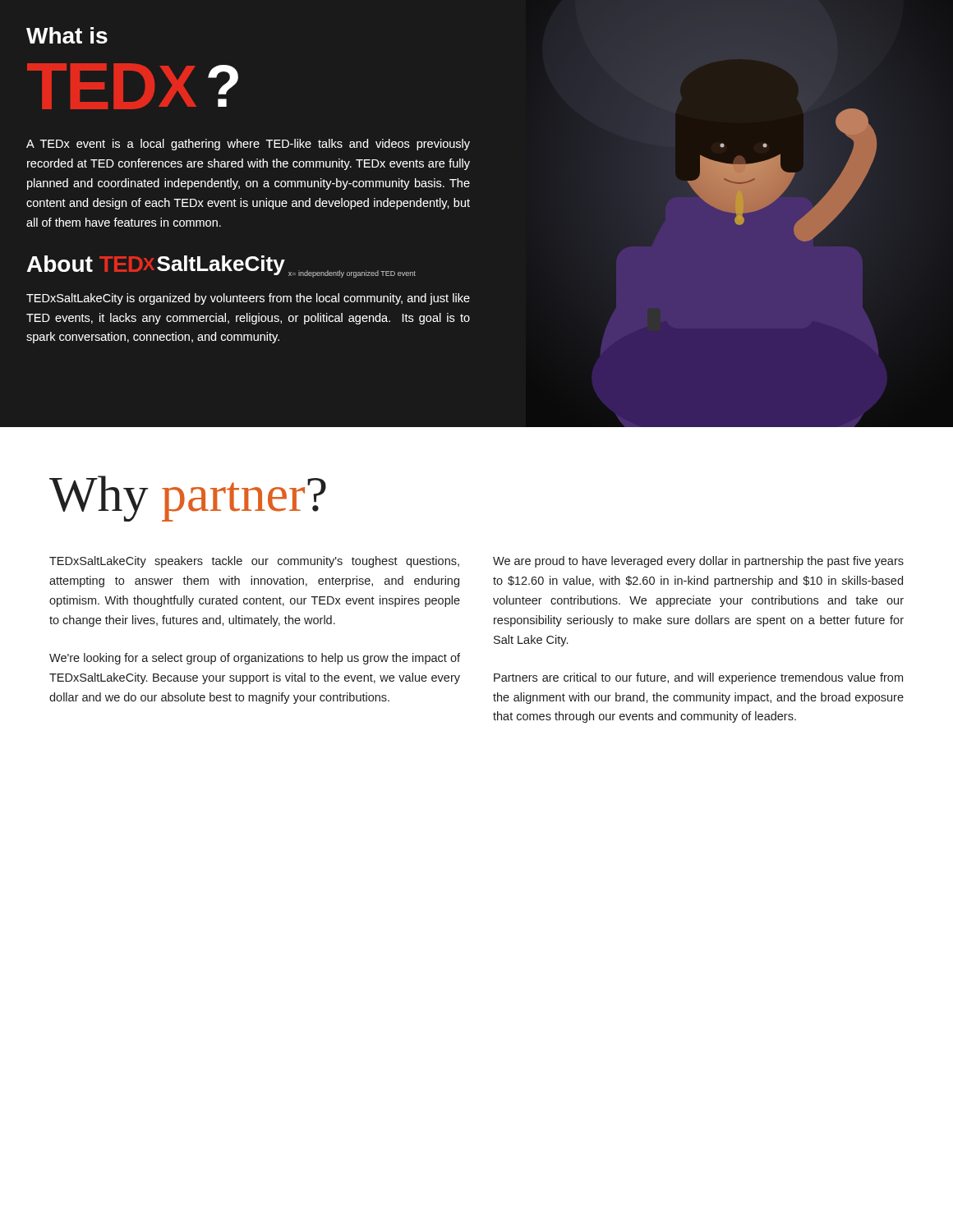
Task: Locate the text block that reads "TEDxSaltLakeCity is organized by"
Action: 248,317
